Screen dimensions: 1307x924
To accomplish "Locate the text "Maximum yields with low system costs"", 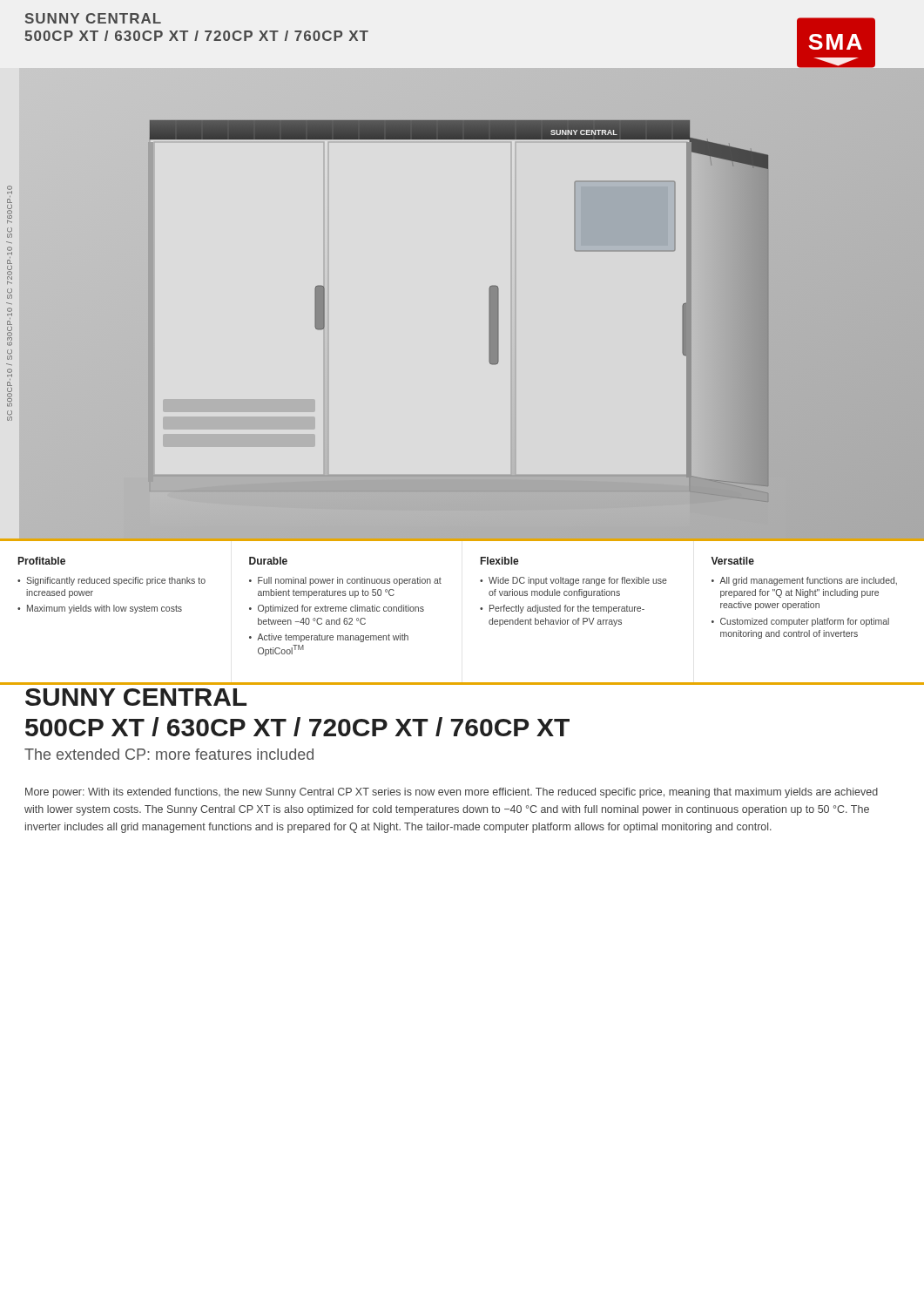I will (x=104, y=609).
